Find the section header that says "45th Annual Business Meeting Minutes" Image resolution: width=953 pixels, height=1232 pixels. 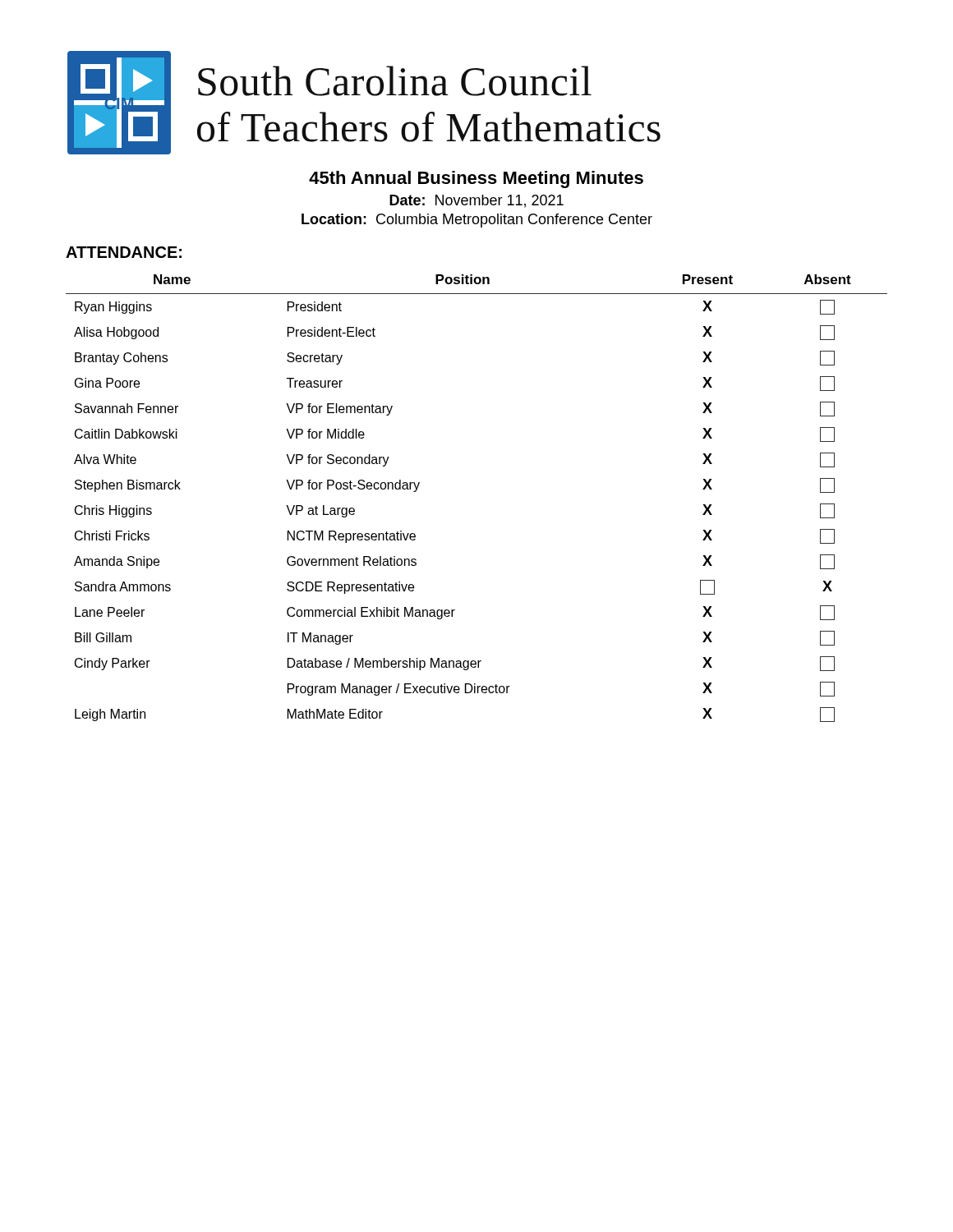click(x=476, y=178)
